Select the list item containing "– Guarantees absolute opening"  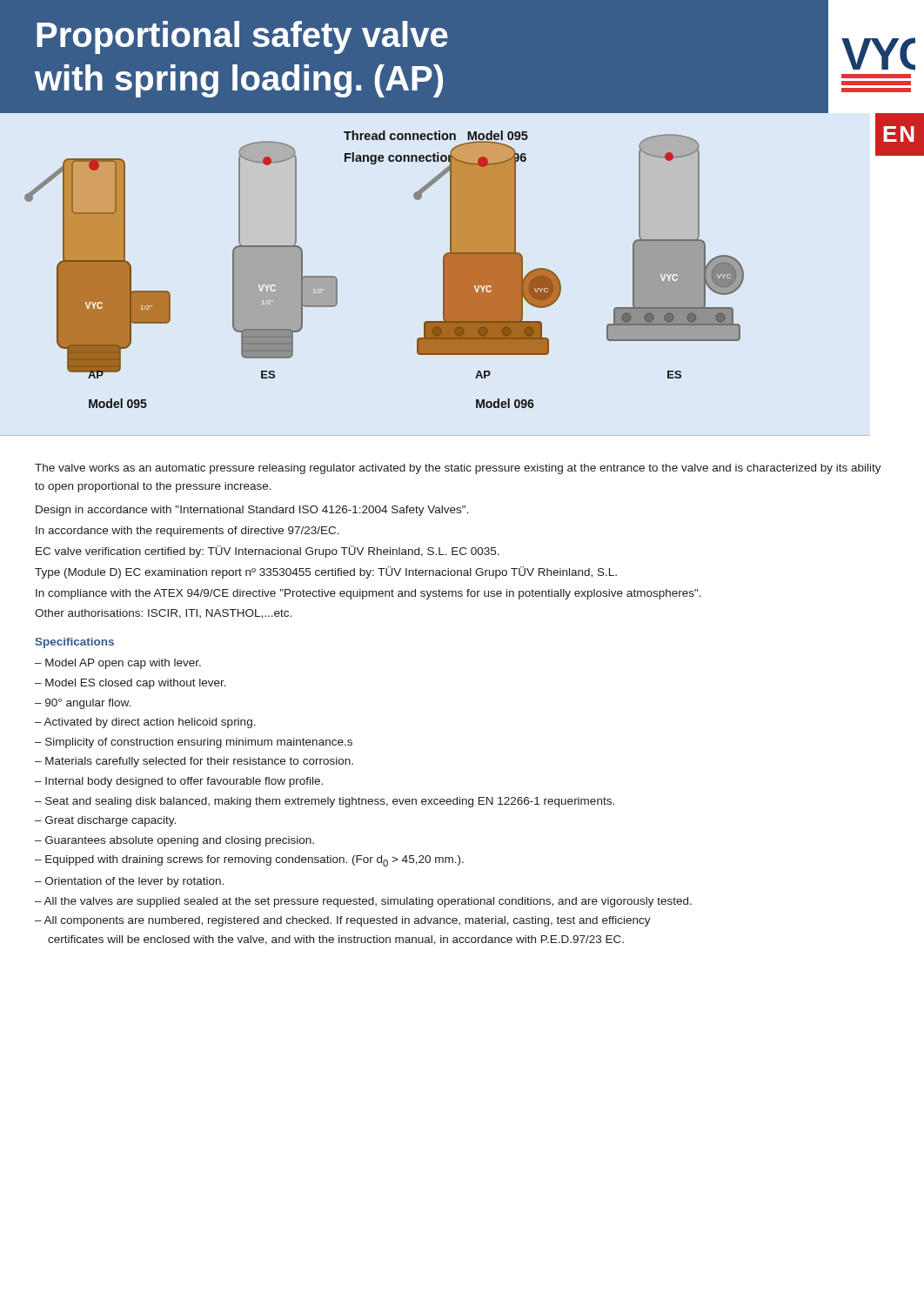coord(175,840)
